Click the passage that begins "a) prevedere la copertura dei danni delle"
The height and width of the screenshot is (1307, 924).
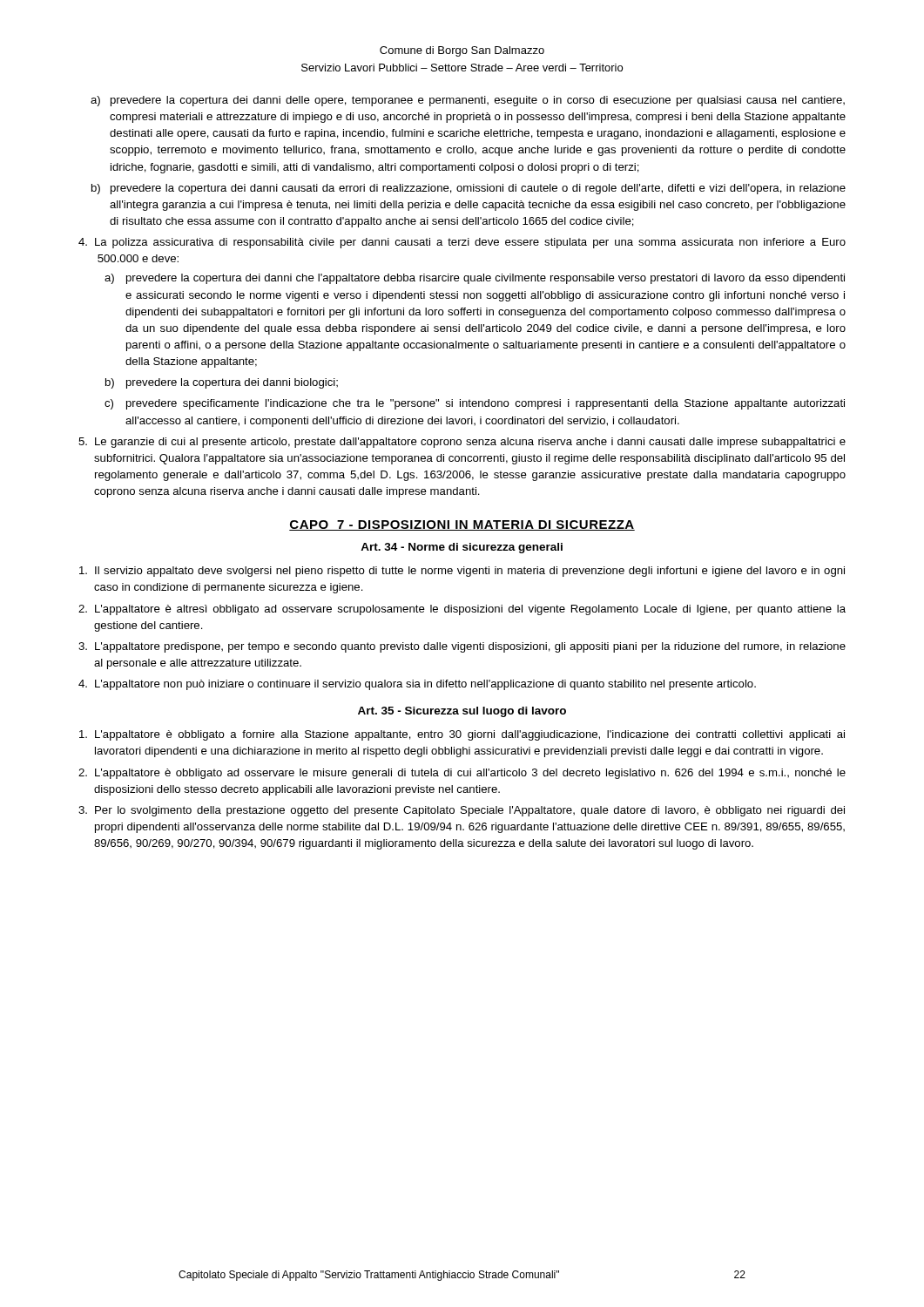point(478,132)
